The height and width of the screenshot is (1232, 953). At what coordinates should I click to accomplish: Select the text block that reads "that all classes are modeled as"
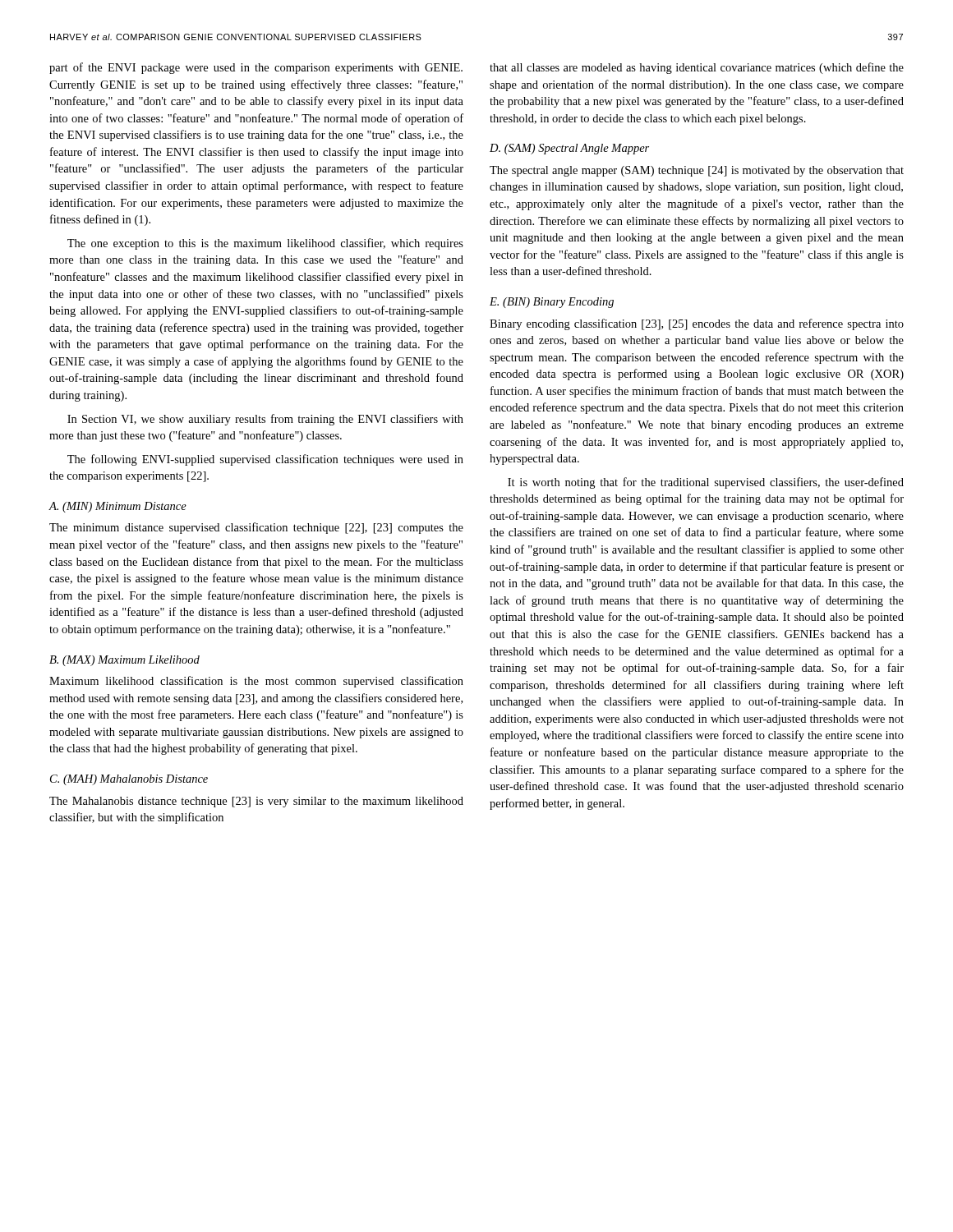[697, 93]
